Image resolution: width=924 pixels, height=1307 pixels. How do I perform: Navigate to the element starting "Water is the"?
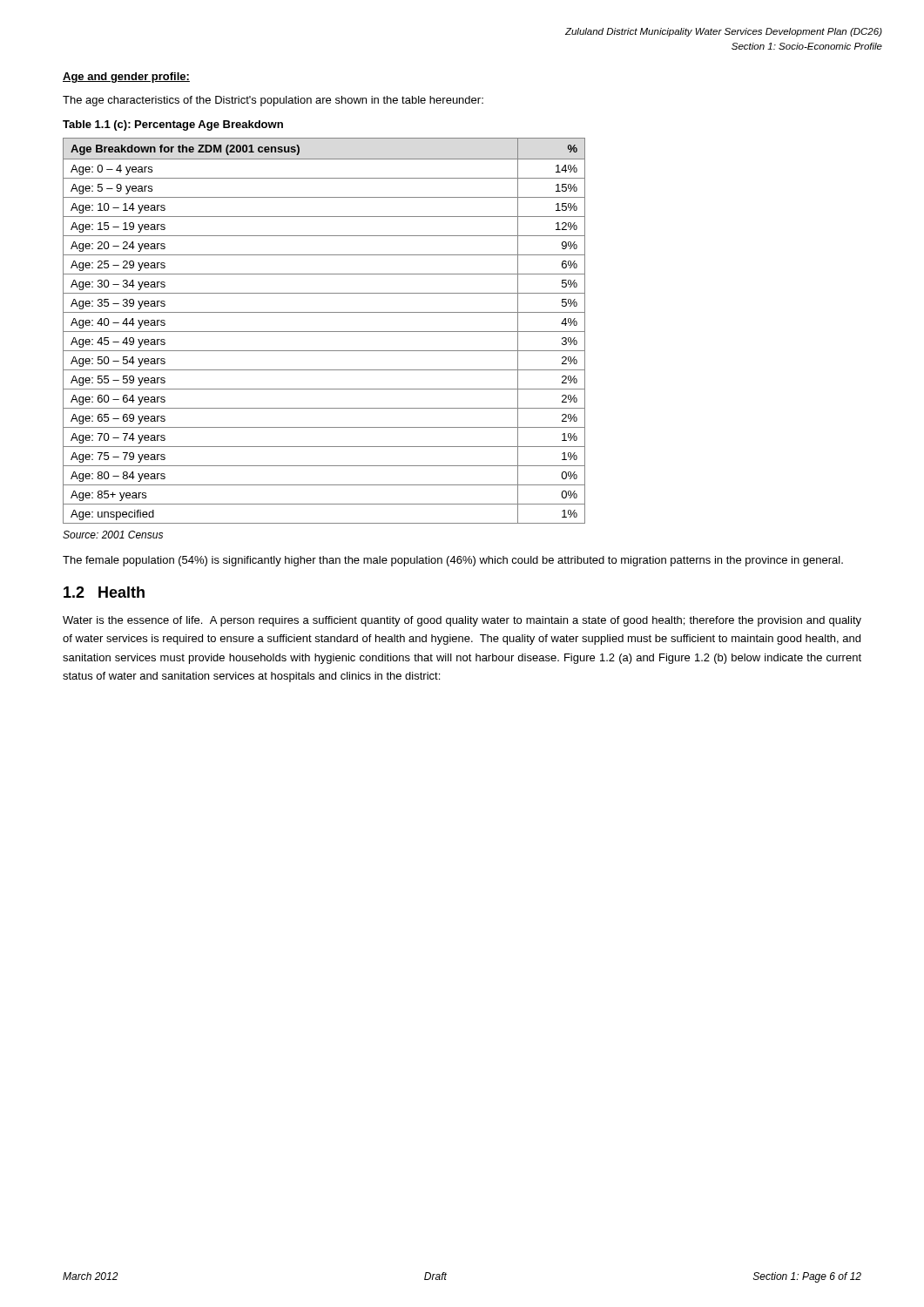462,648
